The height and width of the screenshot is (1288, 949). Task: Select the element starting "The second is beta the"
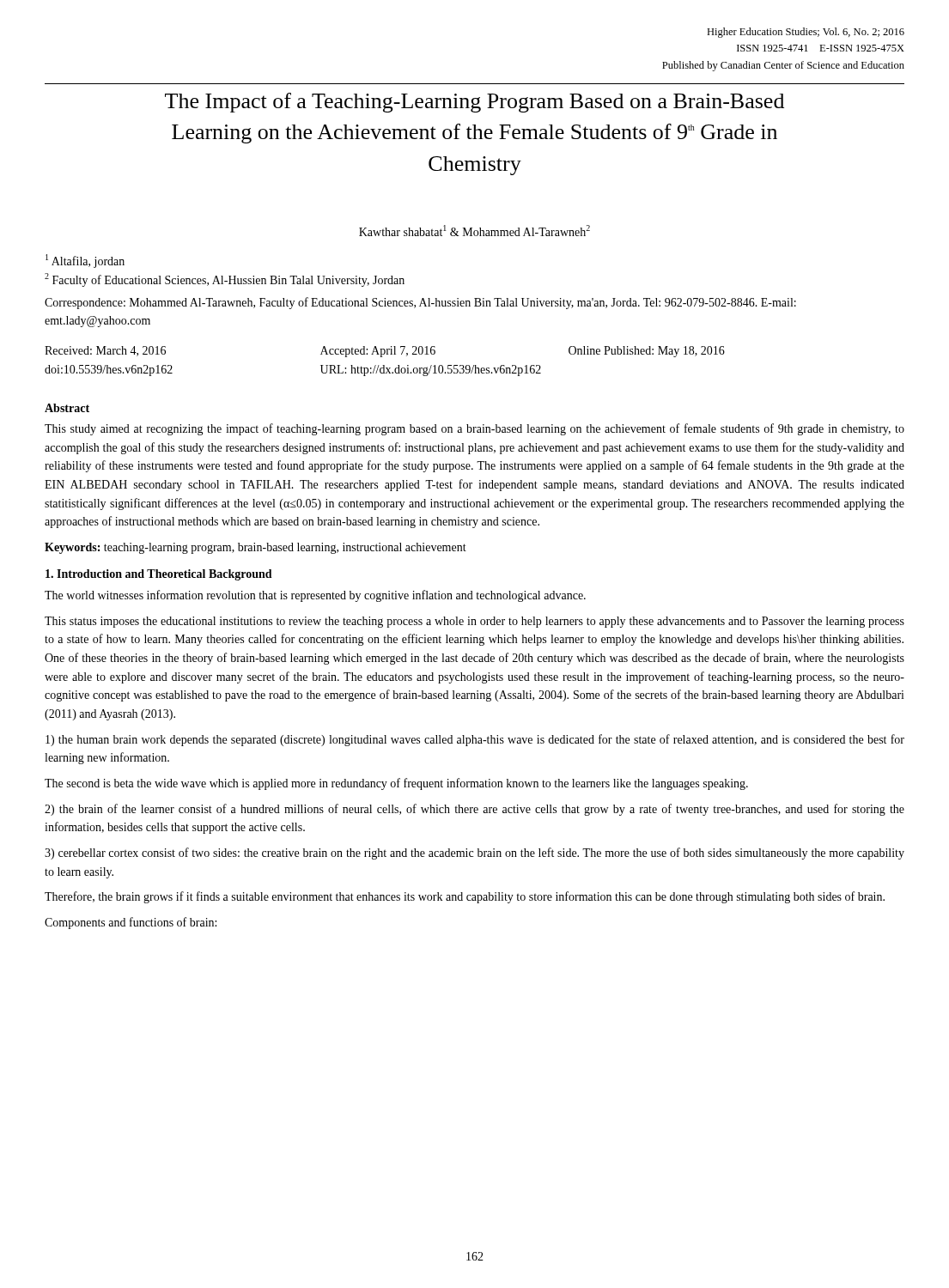[397, 783]
